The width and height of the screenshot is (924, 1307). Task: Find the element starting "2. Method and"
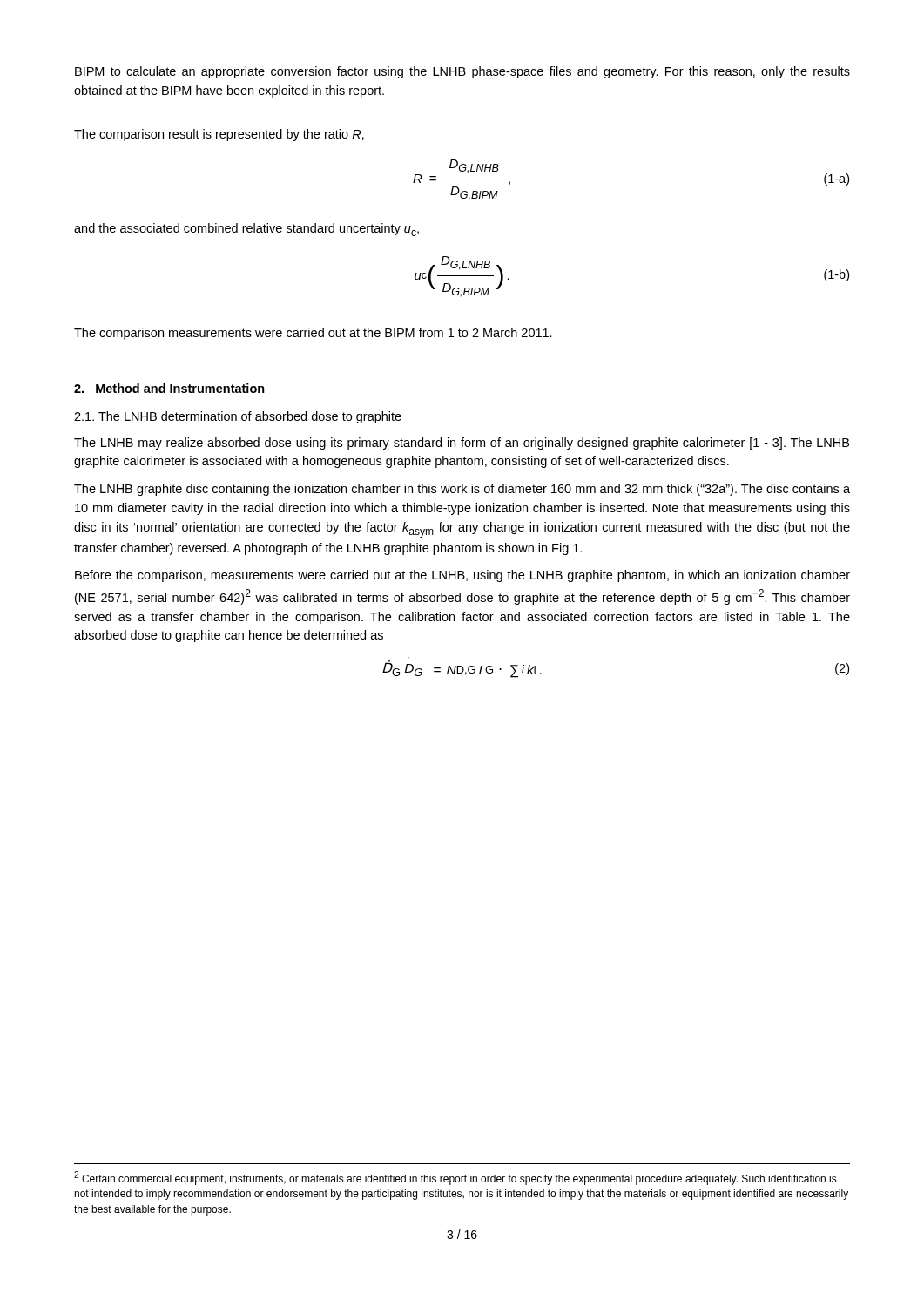pyautogui.click(x=169, y=389)
